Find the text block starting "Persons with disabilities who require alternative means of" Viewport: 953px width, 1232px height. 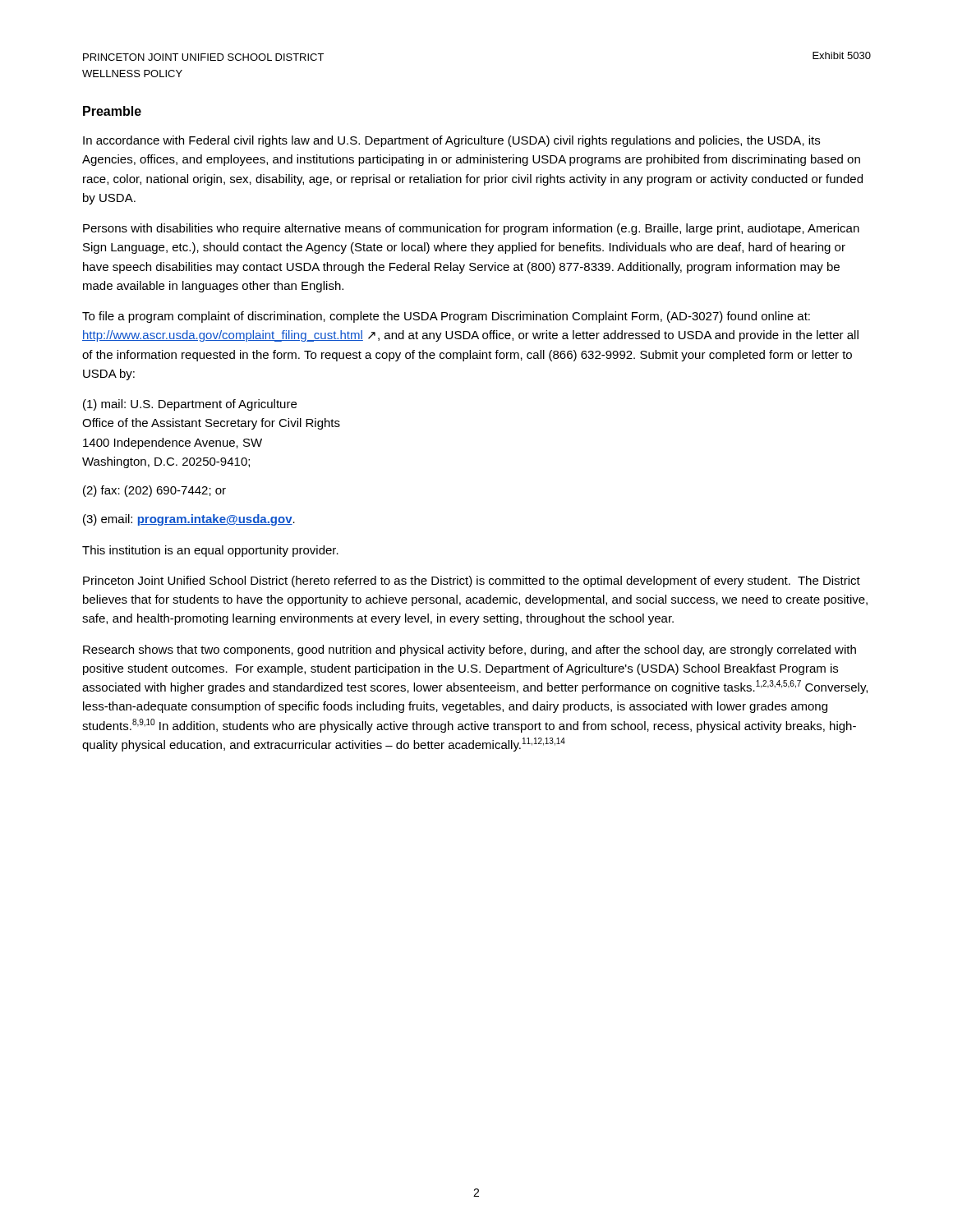pos(471,257)
